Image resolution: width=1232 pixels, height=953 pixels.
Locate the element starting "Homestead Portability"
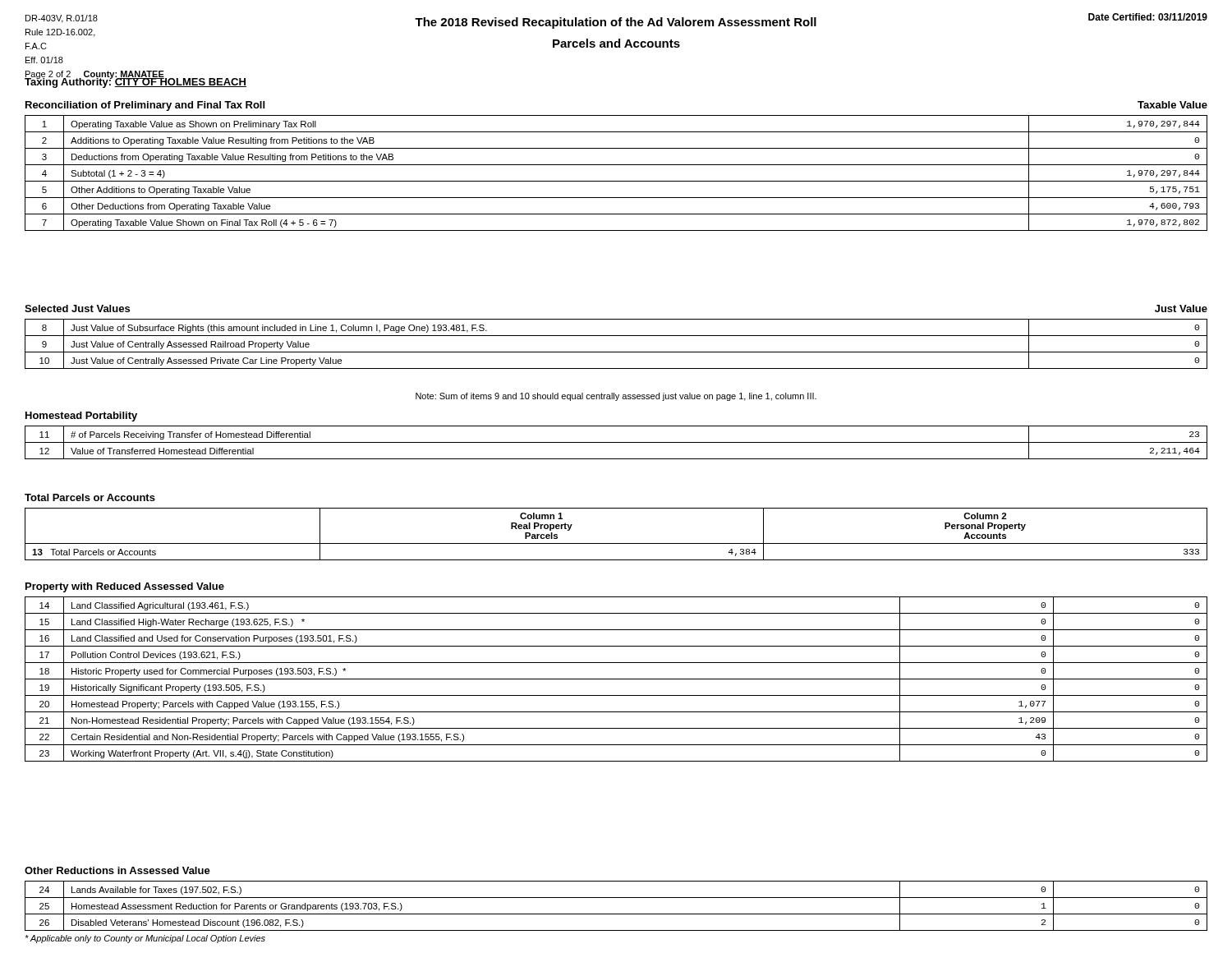coord(81,415)
